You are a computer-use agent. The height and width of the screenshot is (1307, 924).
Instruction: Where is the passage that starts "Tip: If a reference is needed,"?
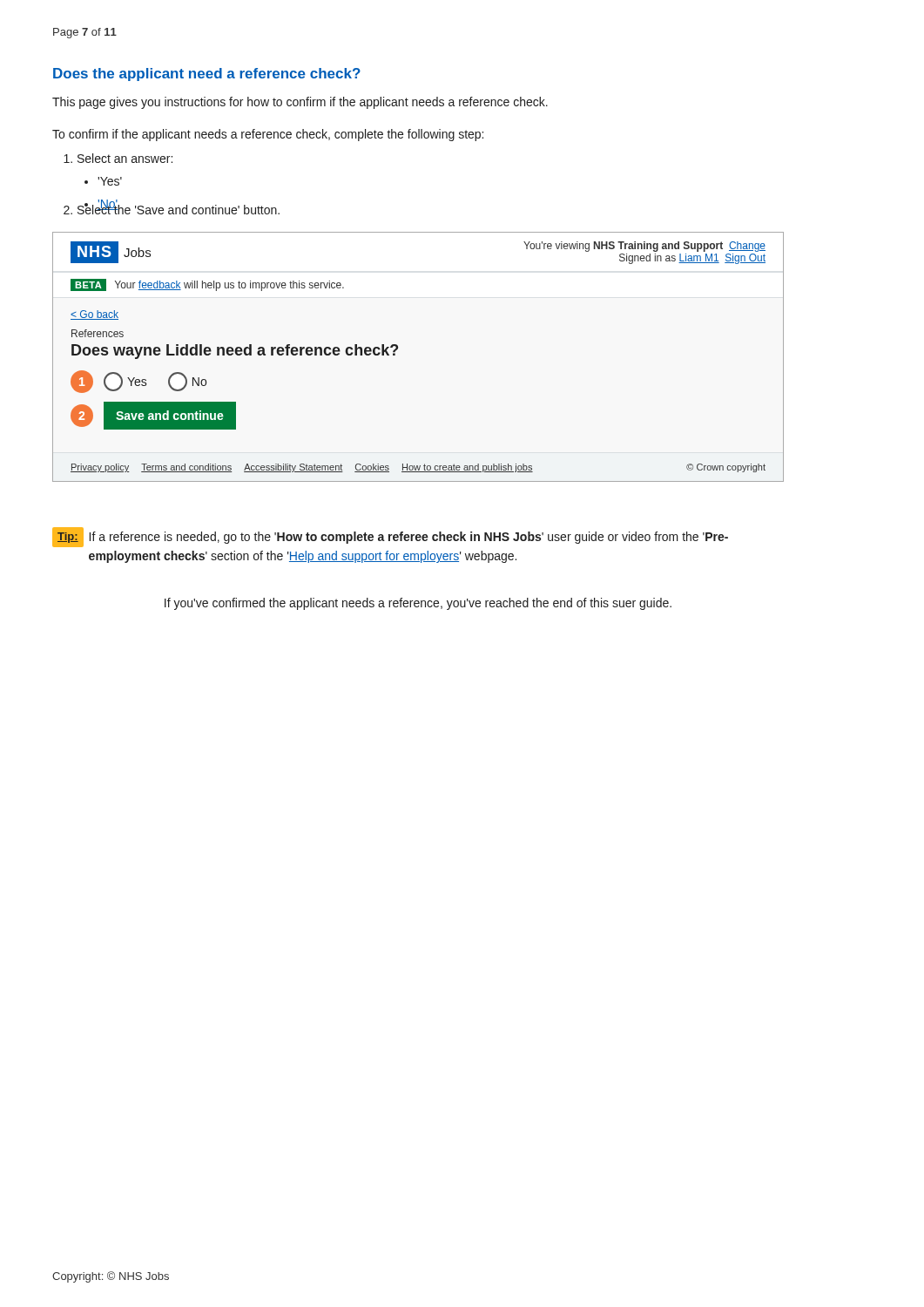(409, 547)
